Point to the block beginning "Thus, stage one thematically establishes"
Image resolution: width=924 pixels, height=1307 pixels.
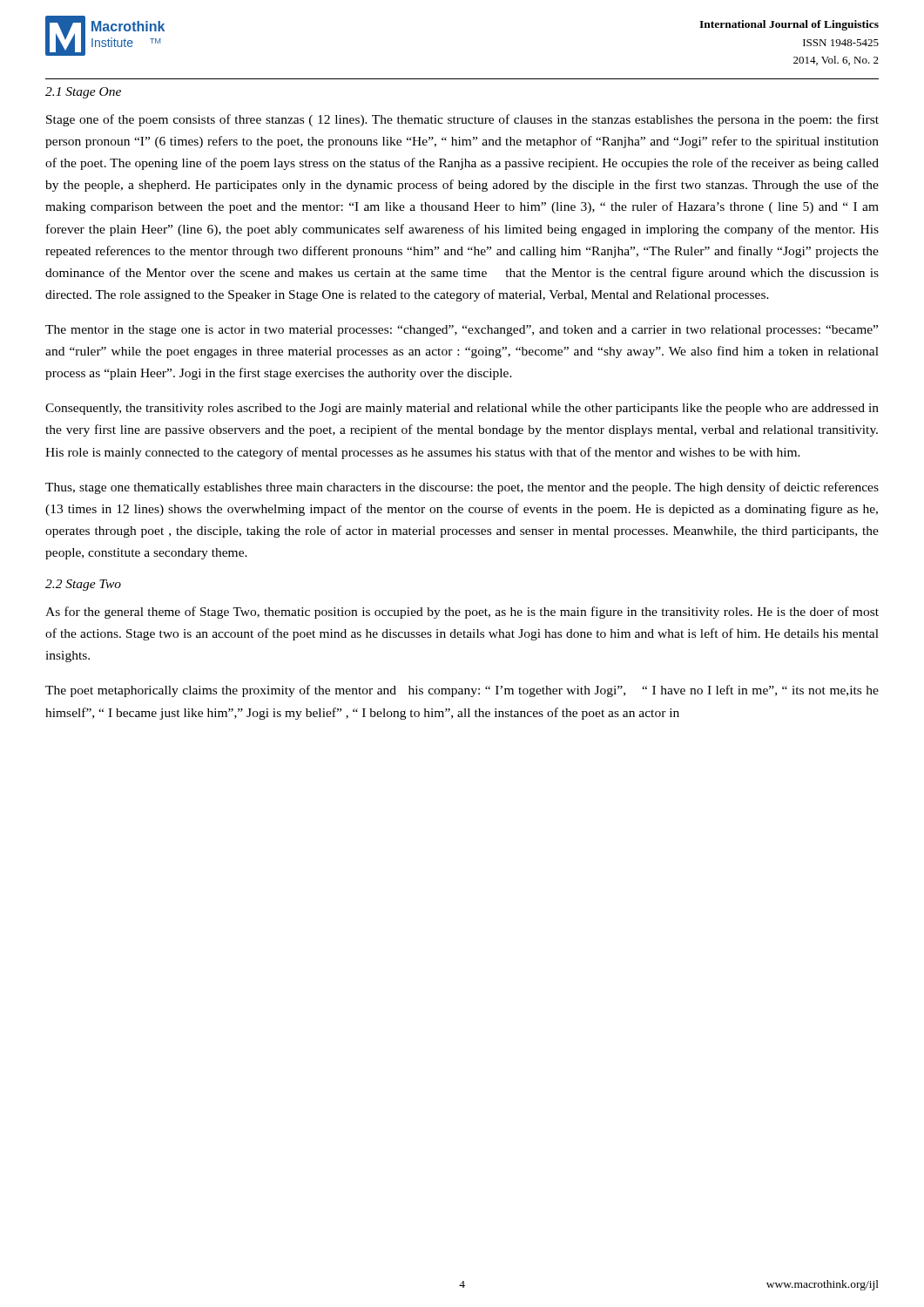pyautogui.click(x=462, y=519)
